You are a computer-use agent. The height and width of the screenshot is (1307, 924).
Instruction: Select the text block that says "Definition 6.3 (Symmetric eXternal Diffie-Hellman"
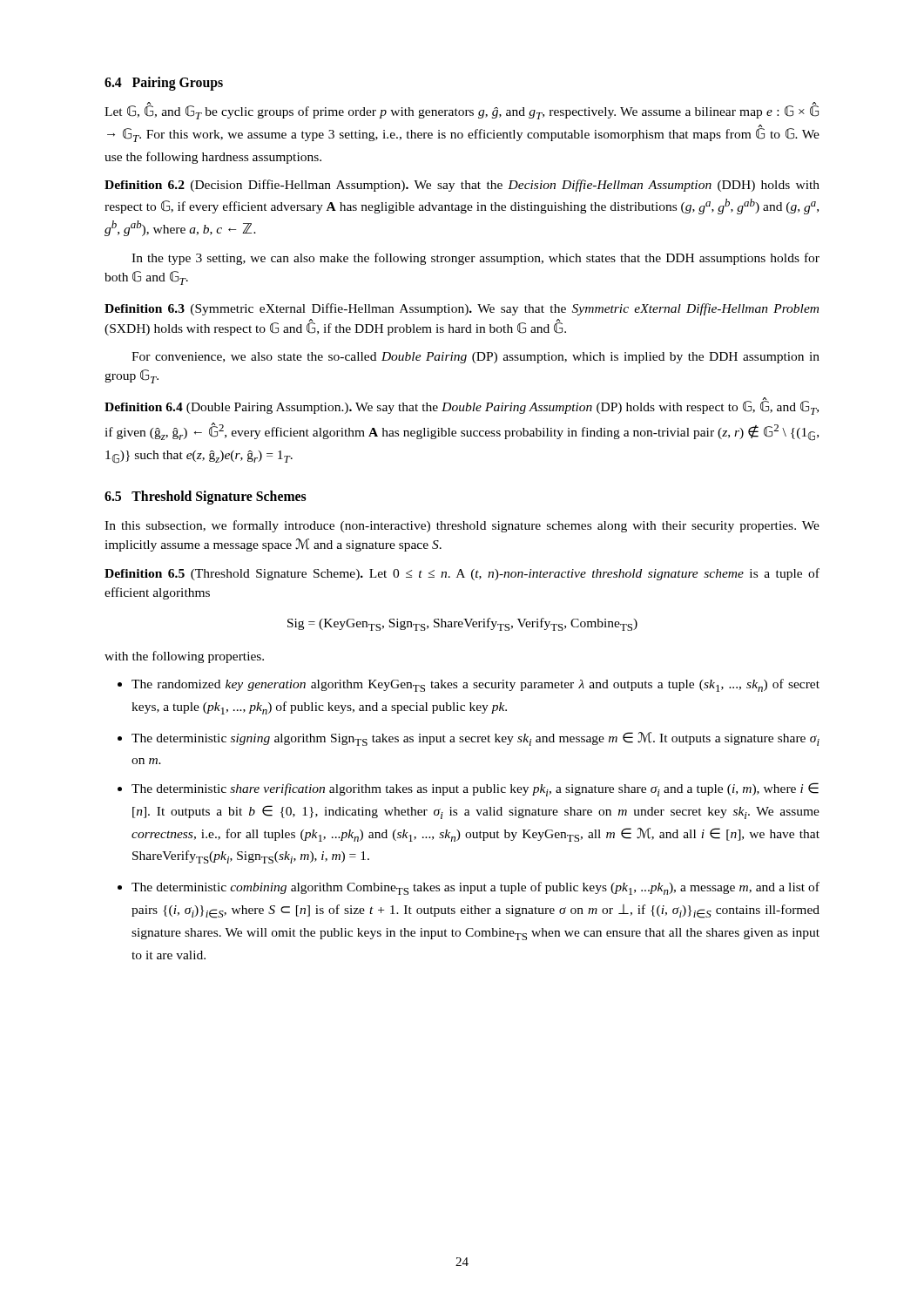click(462, 318)
